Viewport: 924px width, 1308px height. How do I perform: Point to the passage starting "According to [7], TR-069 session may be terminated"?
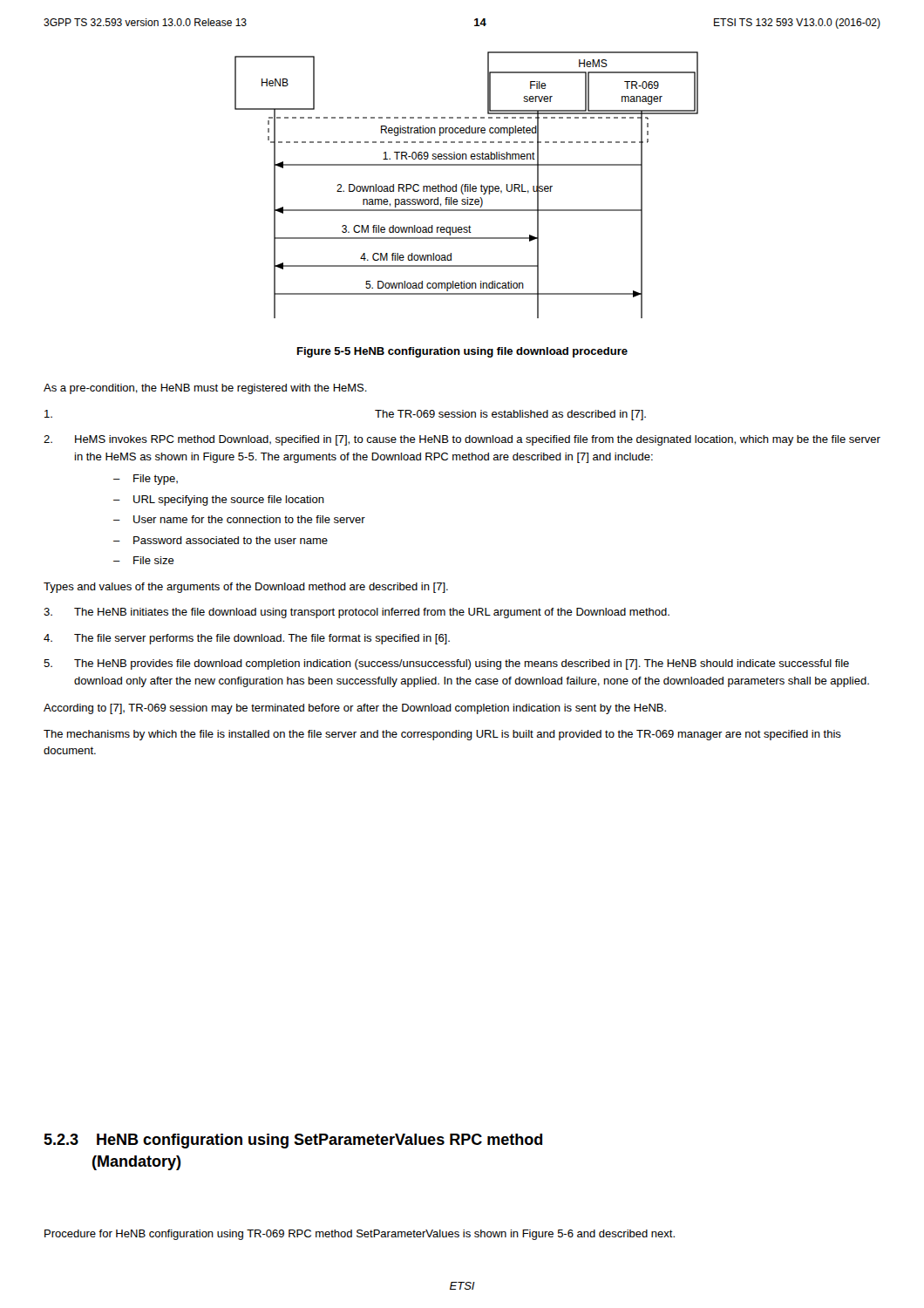tap(355, 708)
